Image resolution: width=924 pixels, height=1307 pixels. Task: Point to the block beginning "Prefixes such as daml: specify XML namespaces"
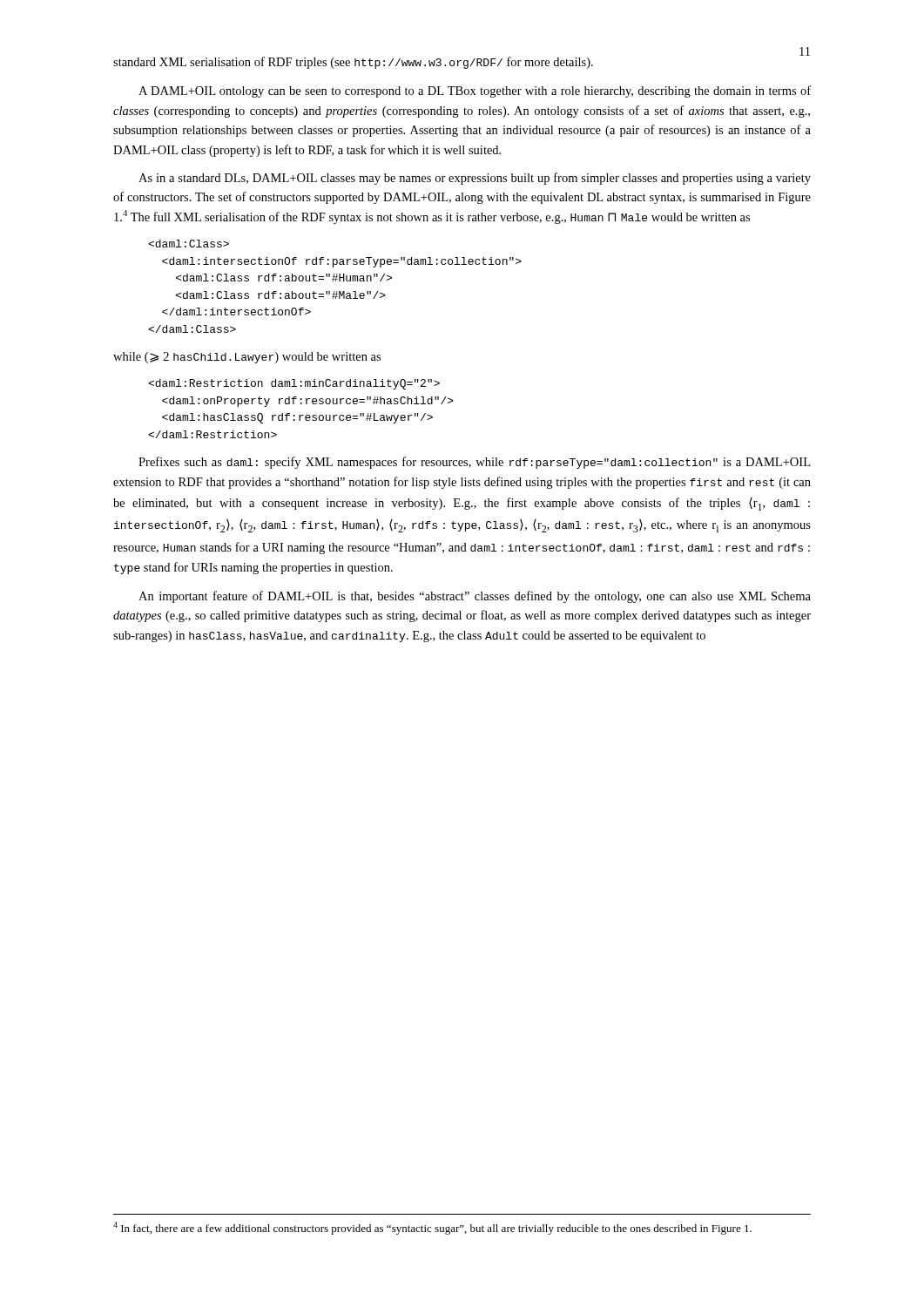(x=462, y=515)
